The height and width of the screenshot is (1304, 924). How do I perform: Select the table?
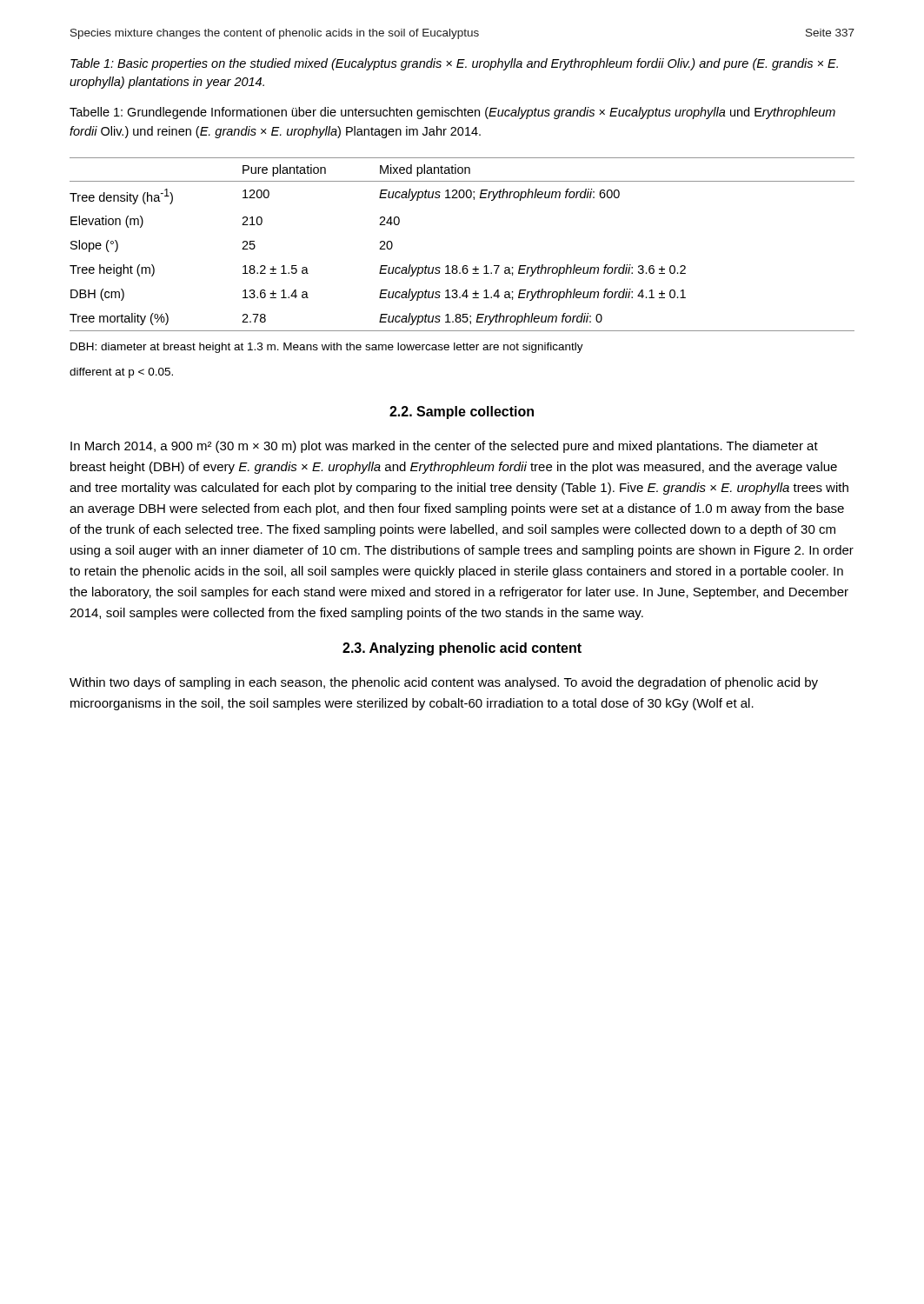[462, 244]
